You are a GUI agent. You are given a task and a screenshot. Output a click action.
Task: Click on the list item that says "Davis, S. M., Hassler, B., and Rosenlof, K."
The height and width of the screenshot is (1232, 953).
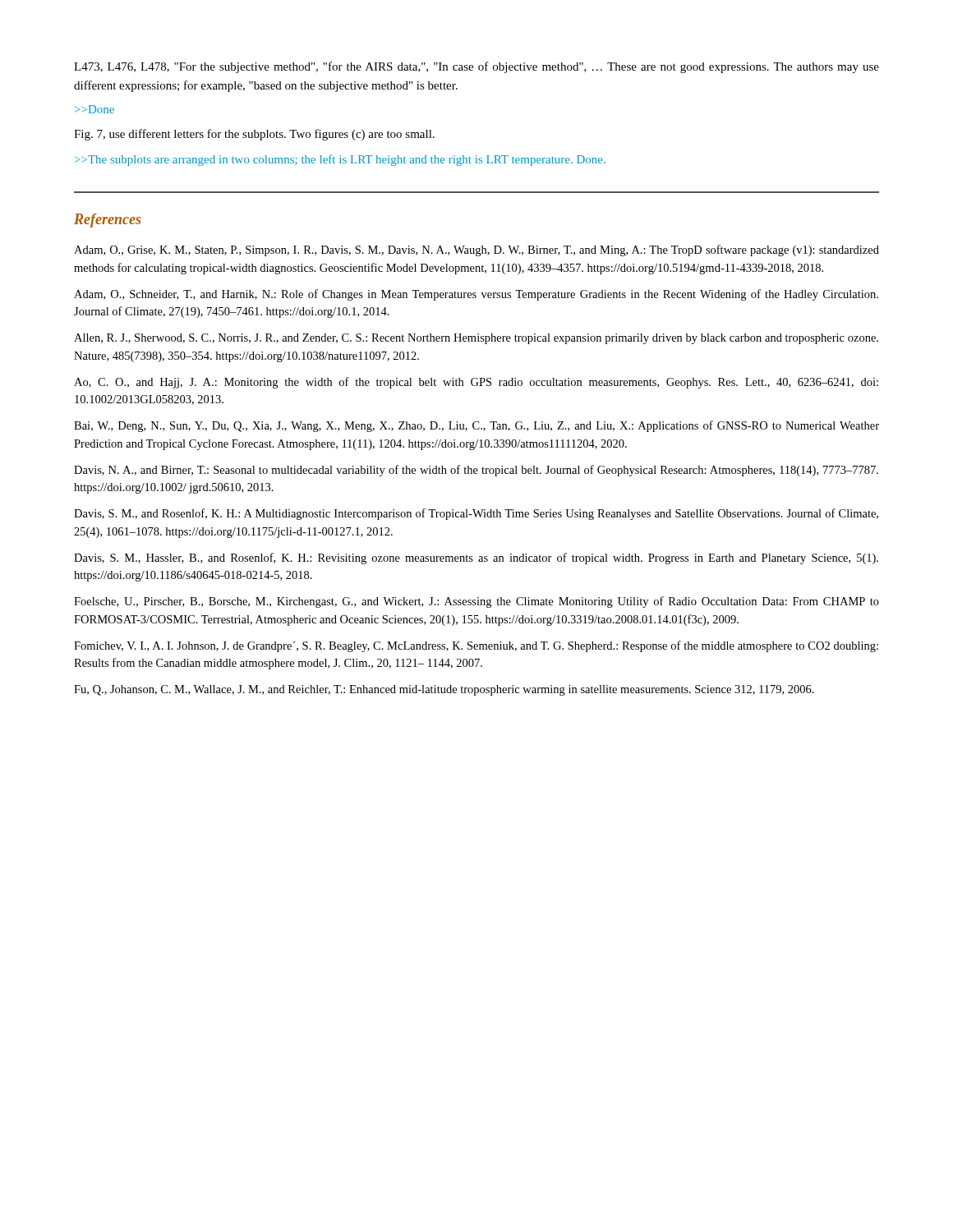click(476, 566)
